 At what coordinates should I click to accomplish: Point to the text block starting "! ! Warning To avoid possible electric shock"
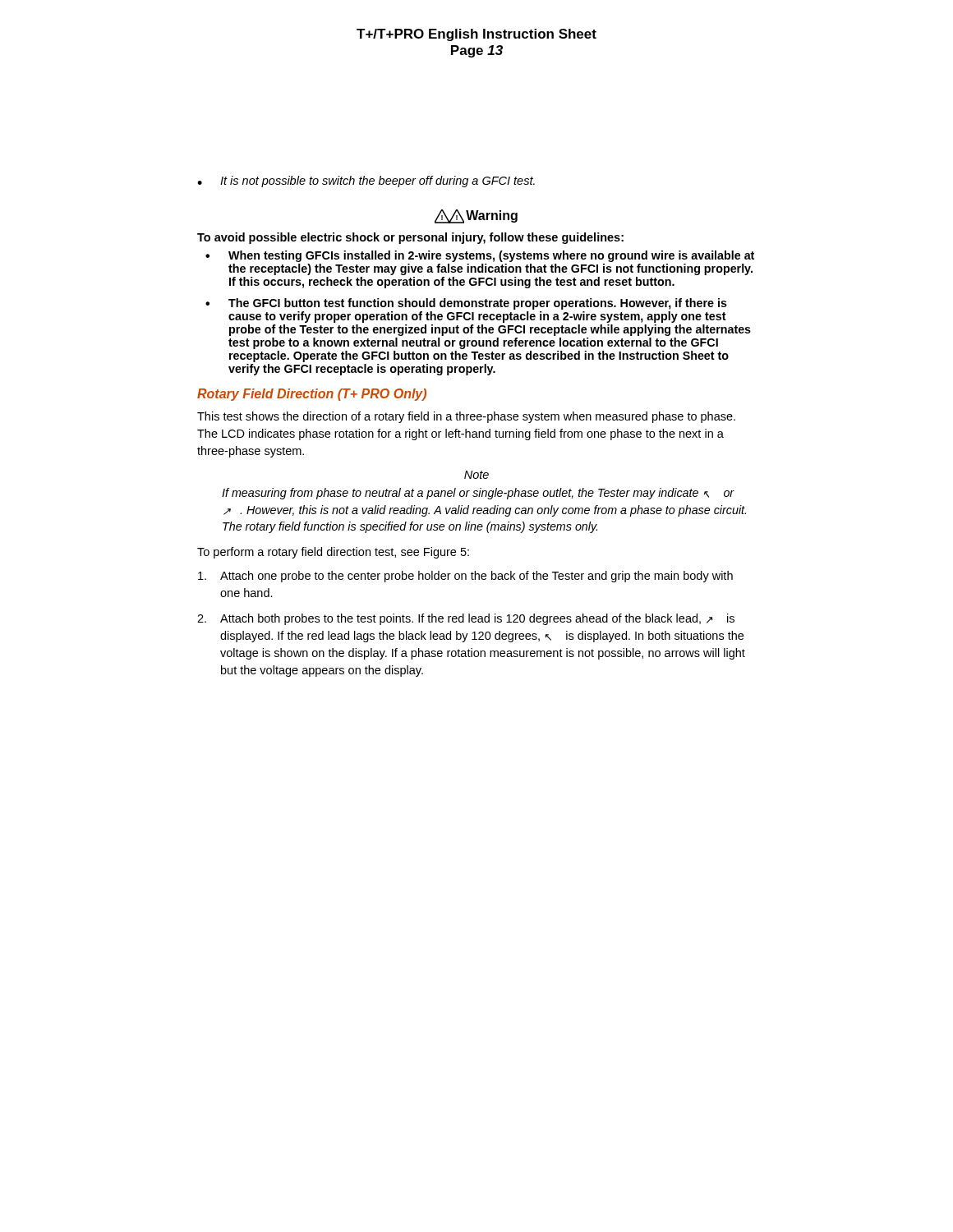pyautogui.click(x=476, y=292)
